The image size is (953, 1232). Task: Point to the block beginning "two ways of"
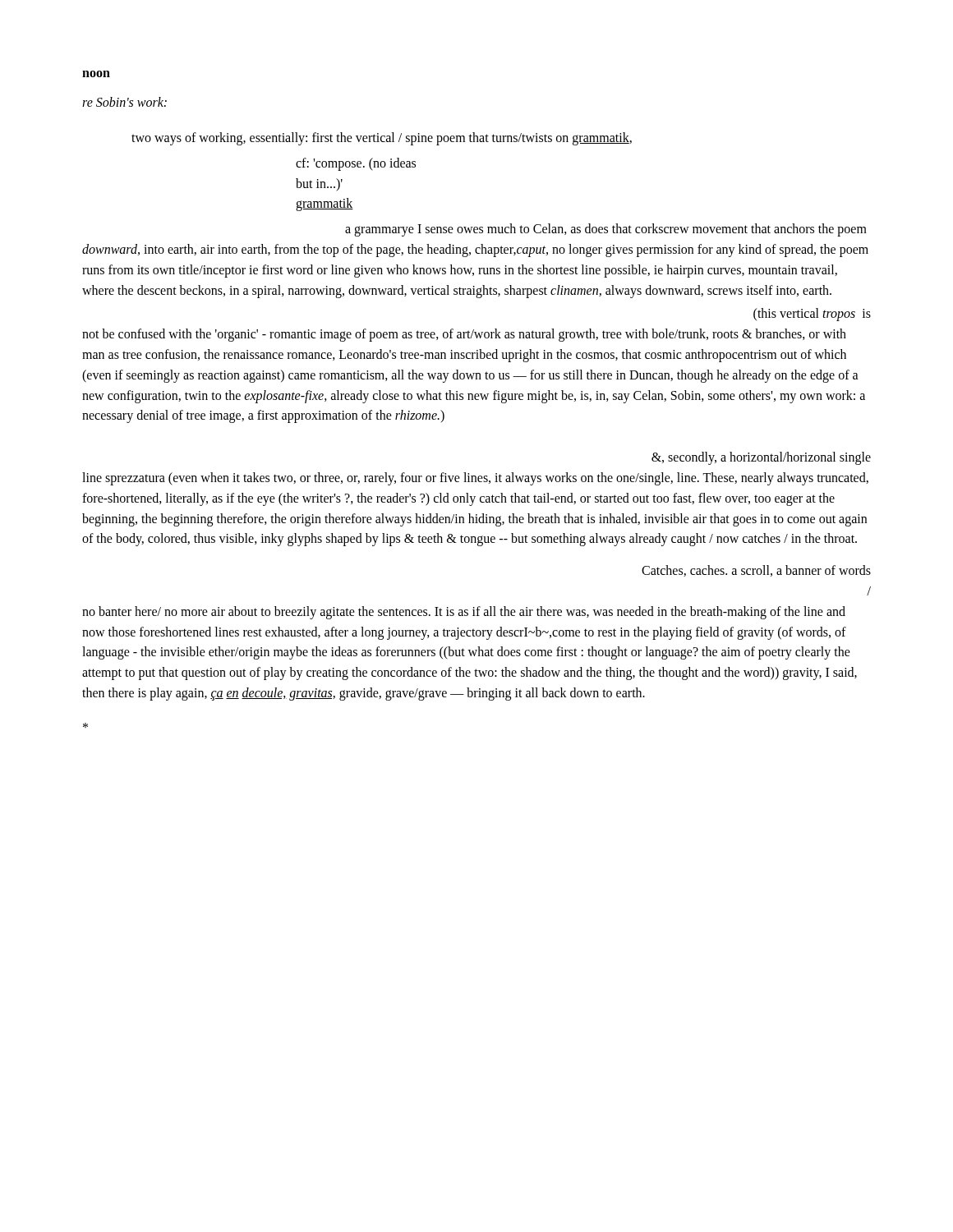pyautogui.click(x=382, y=138)
